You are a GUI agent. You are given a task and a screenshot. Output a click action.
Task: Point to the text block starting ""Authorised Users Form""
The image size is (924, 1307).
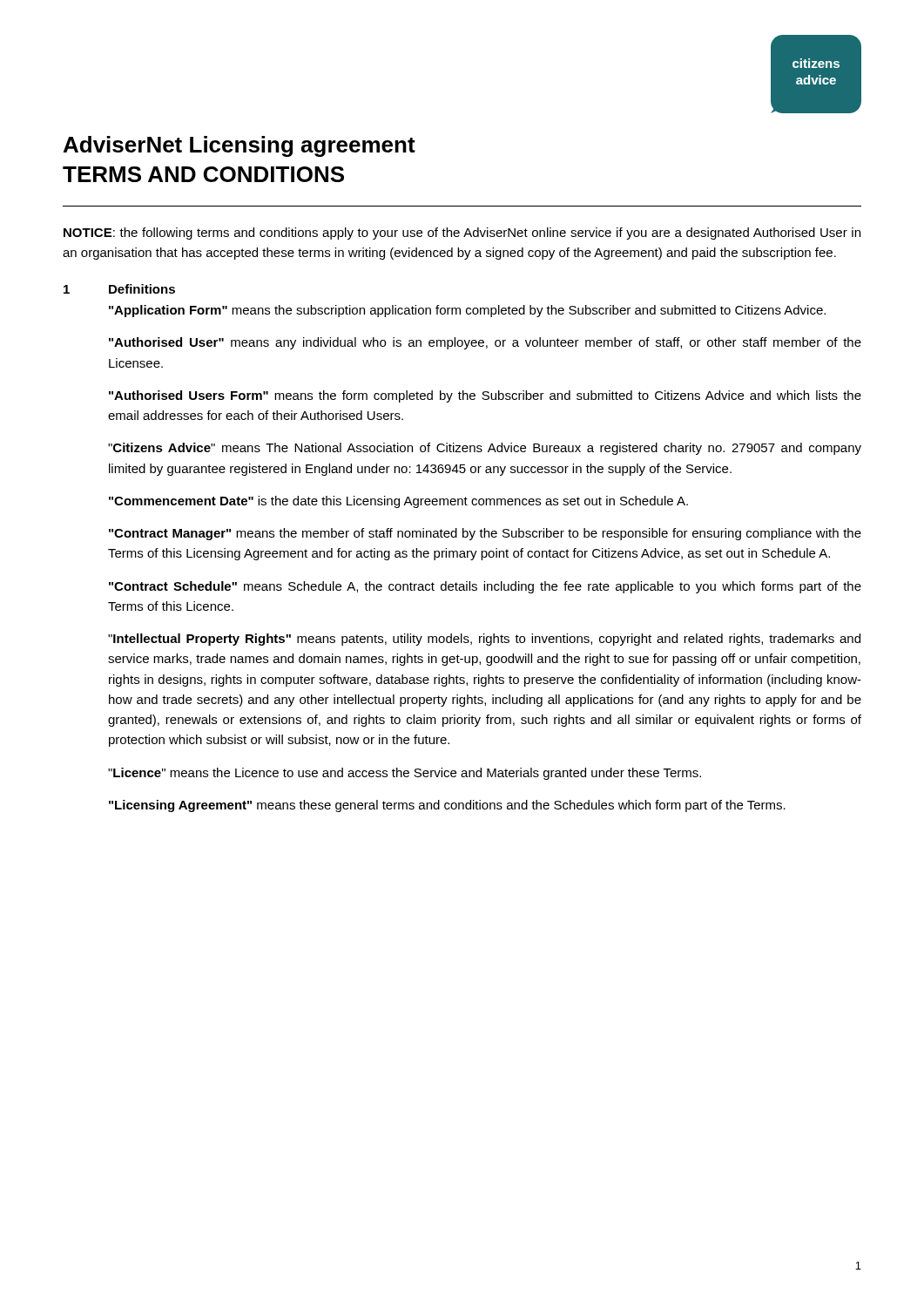pos(485,405)
